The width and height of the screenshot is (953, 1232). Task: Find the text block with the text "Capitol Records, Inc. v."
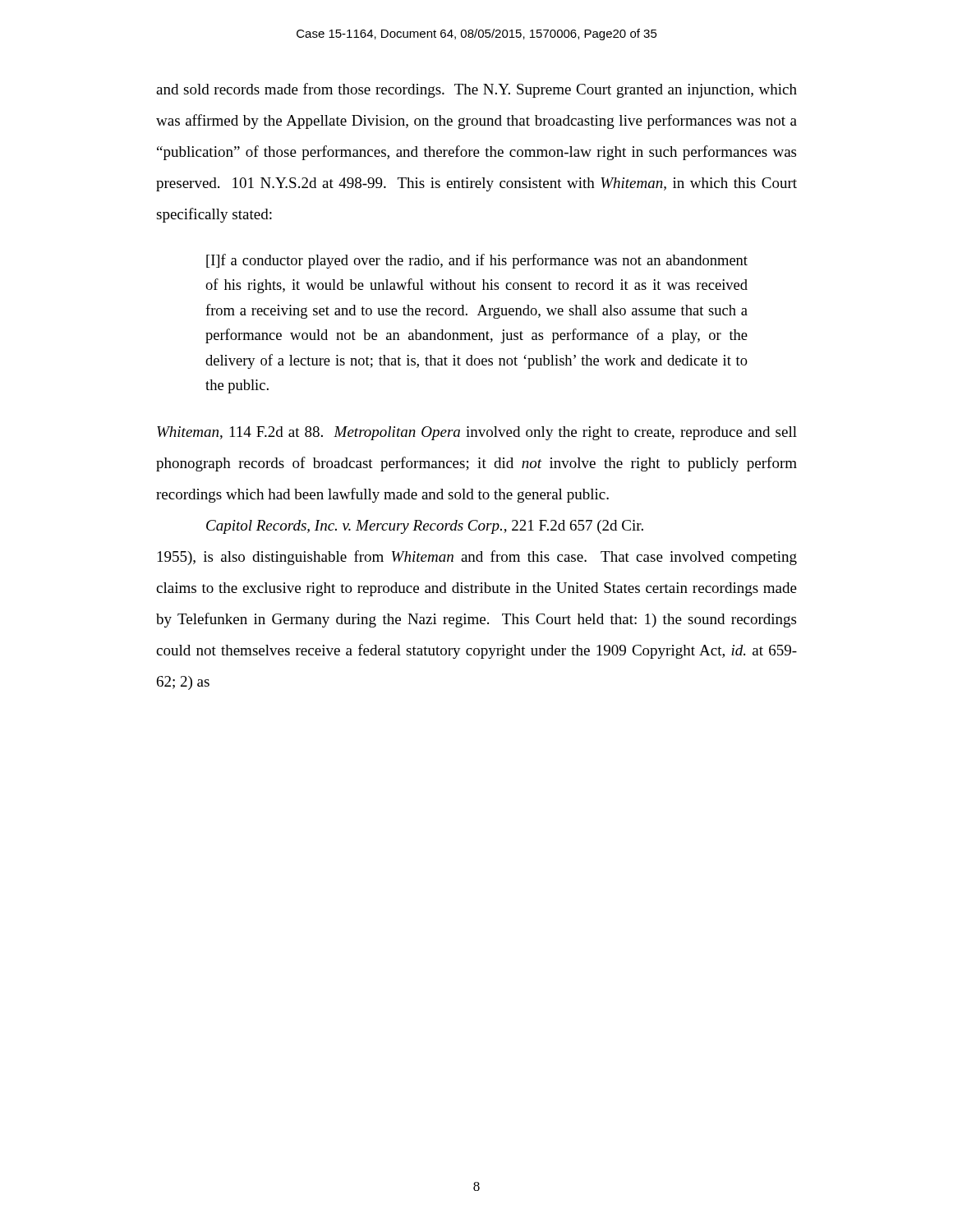pos(476,600)
